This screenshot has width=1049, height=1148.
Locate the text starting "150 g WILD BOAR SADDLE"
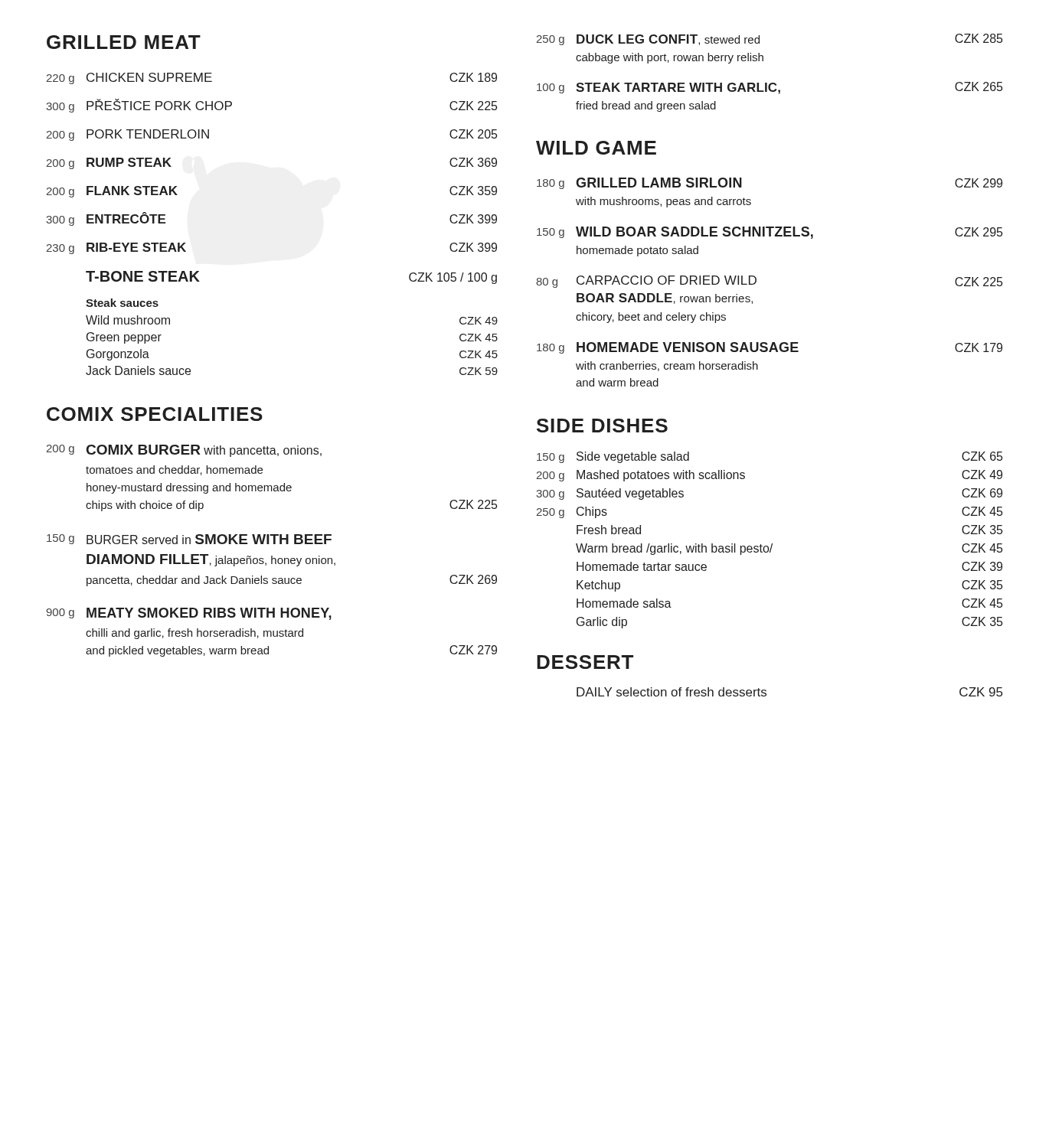(x=769, y=241)
